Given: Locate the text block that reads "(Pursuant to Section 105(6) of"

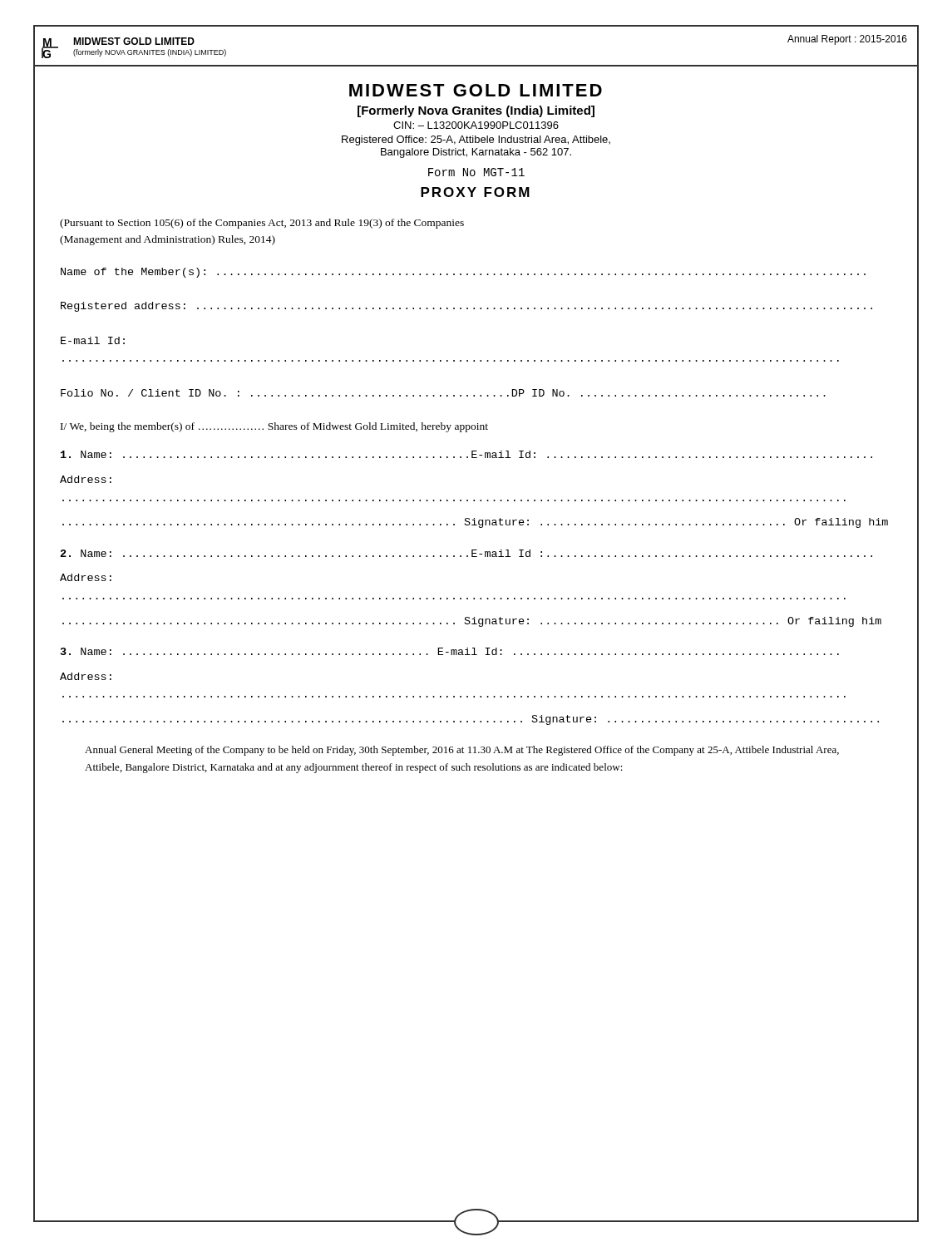Looking at the screenshot, I should [x=262, y=231].
